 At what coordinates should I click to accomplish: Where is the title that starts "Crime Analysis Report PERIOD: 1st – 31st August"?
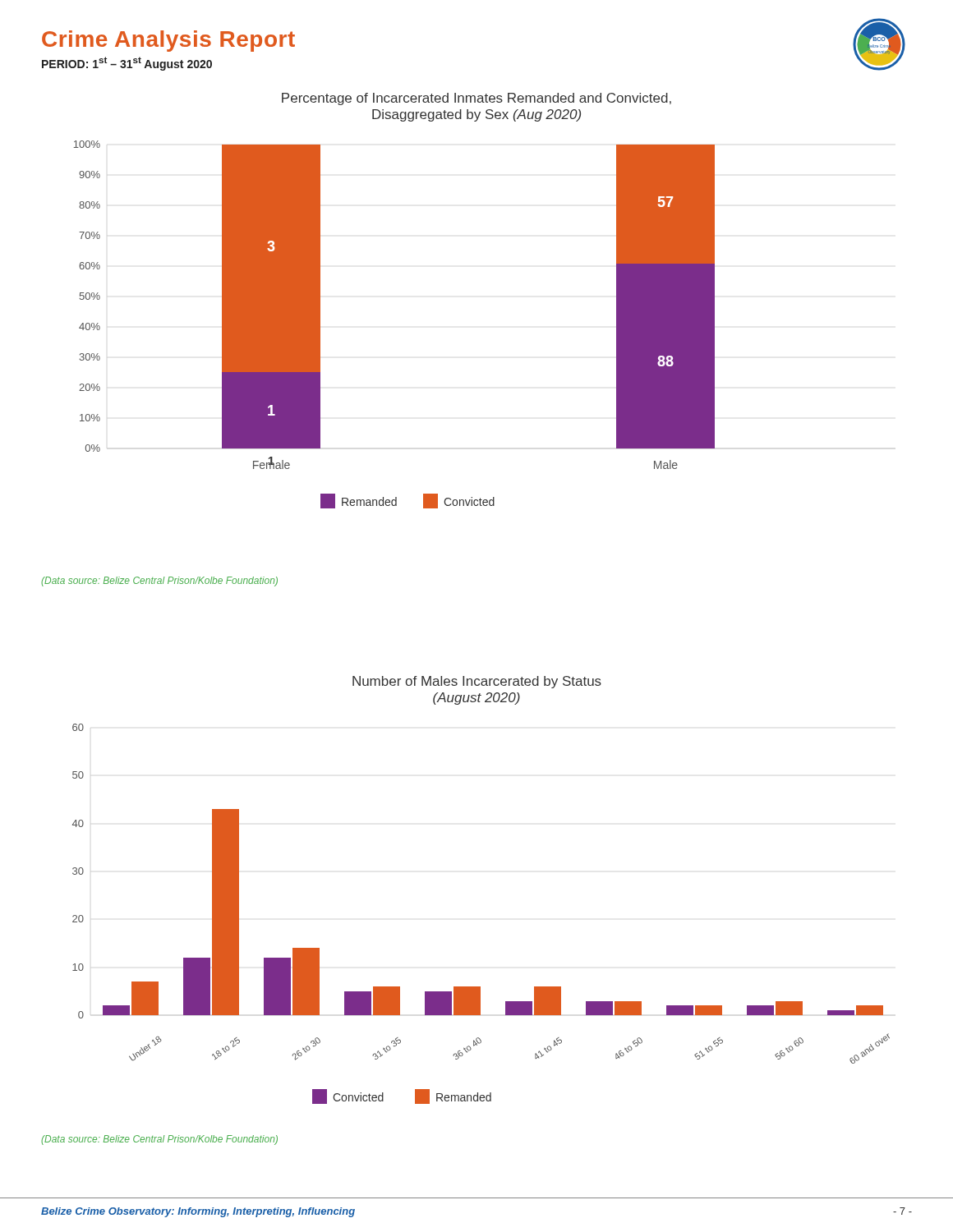tap(168, 48)
